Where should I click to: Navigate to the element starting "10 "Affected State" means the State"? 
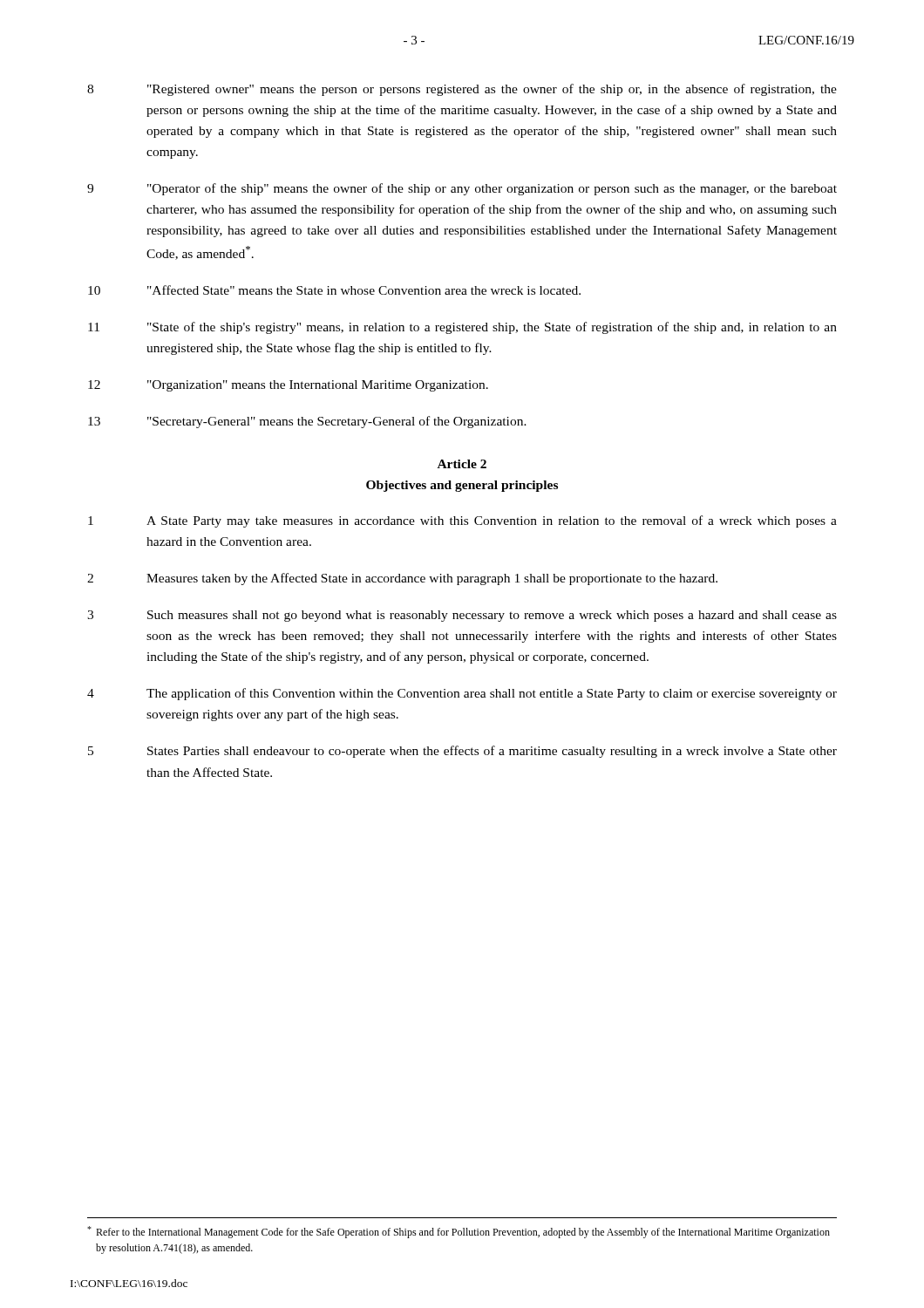(x=462, y=291)
